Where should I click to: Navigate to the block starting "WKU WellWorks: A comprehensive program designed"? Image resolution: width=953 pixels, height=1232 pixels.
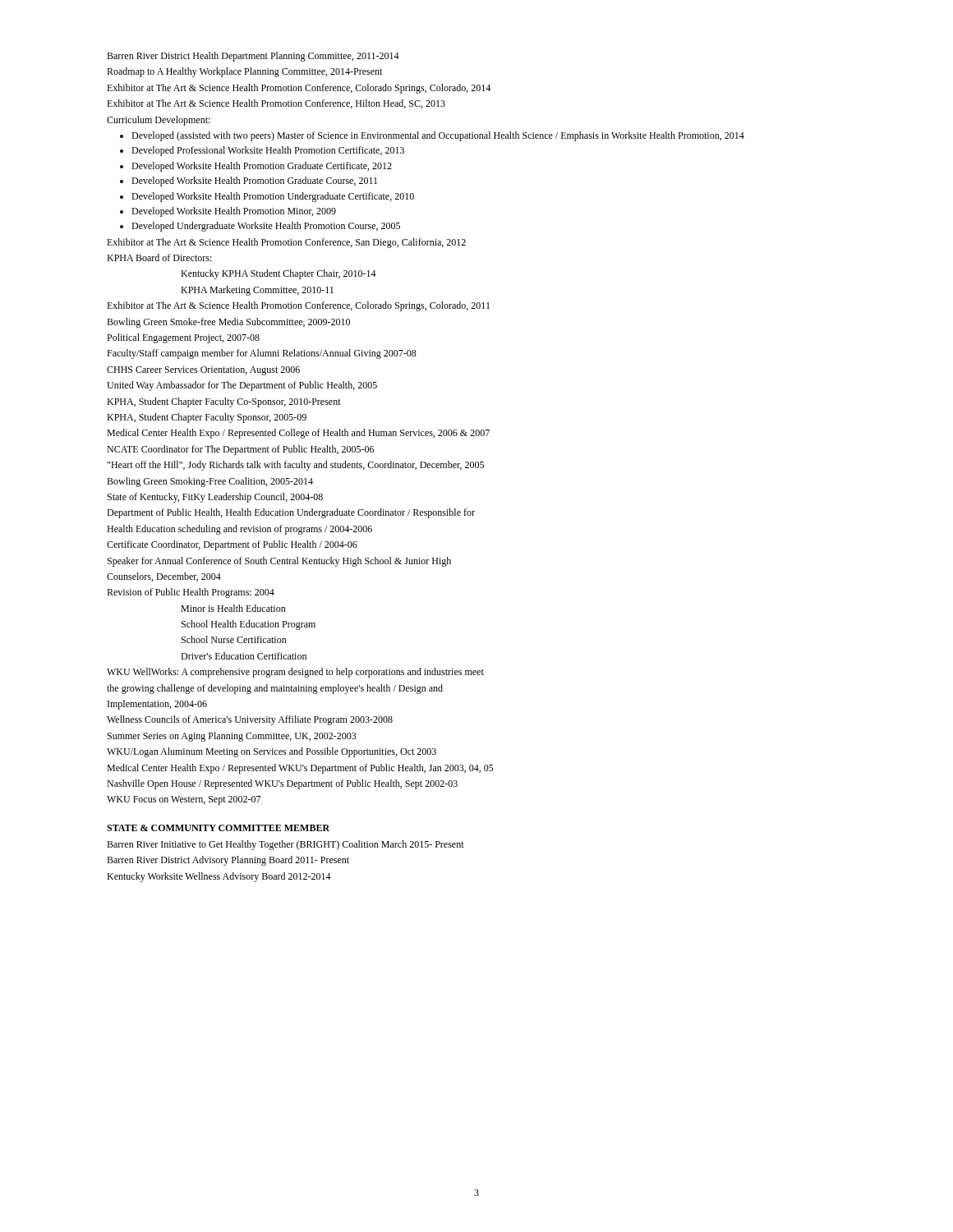pos(295,673)
